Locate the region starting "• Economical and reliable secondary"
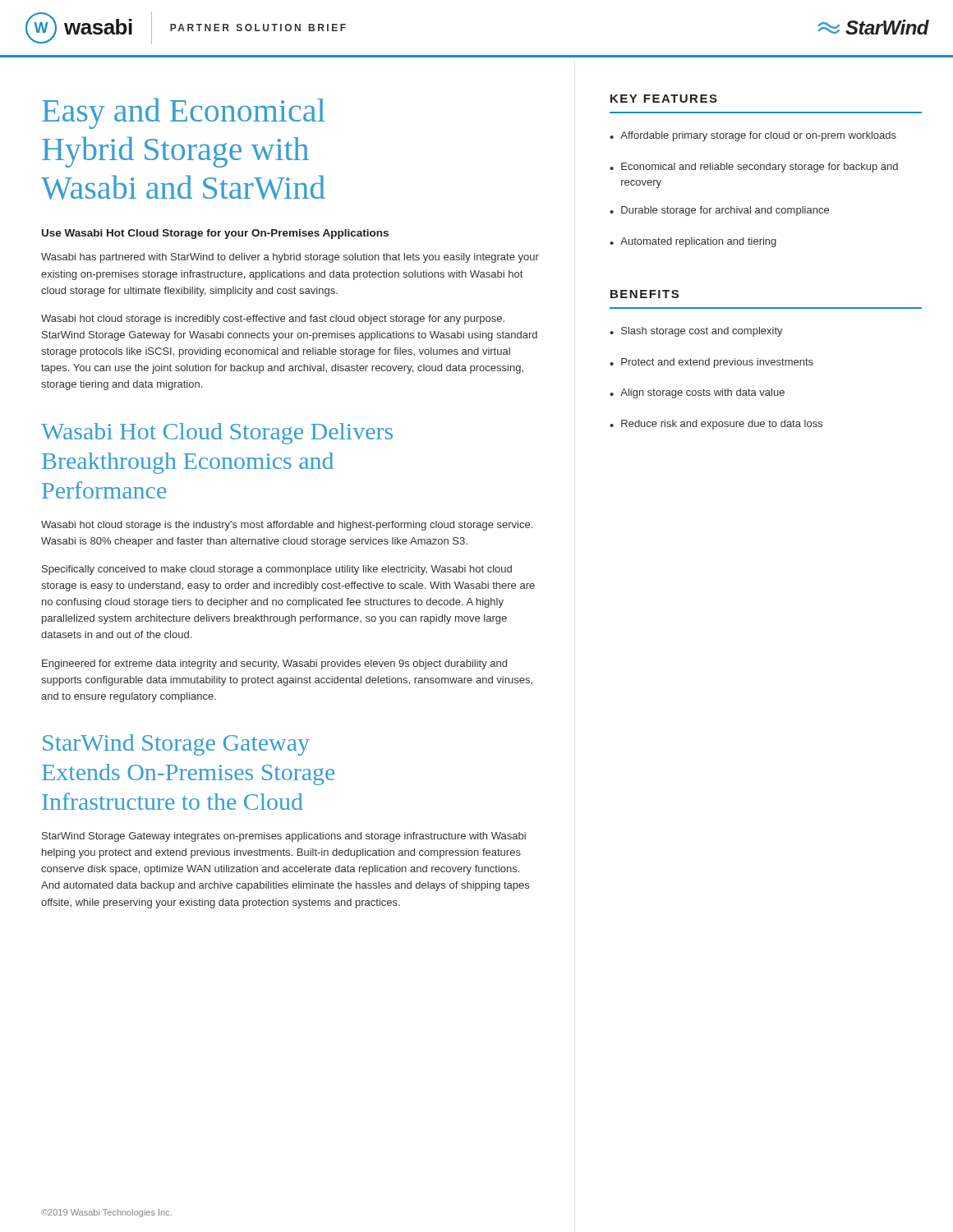The height and width of the screenshot is (1232, 953). click(x=766, y=175)
